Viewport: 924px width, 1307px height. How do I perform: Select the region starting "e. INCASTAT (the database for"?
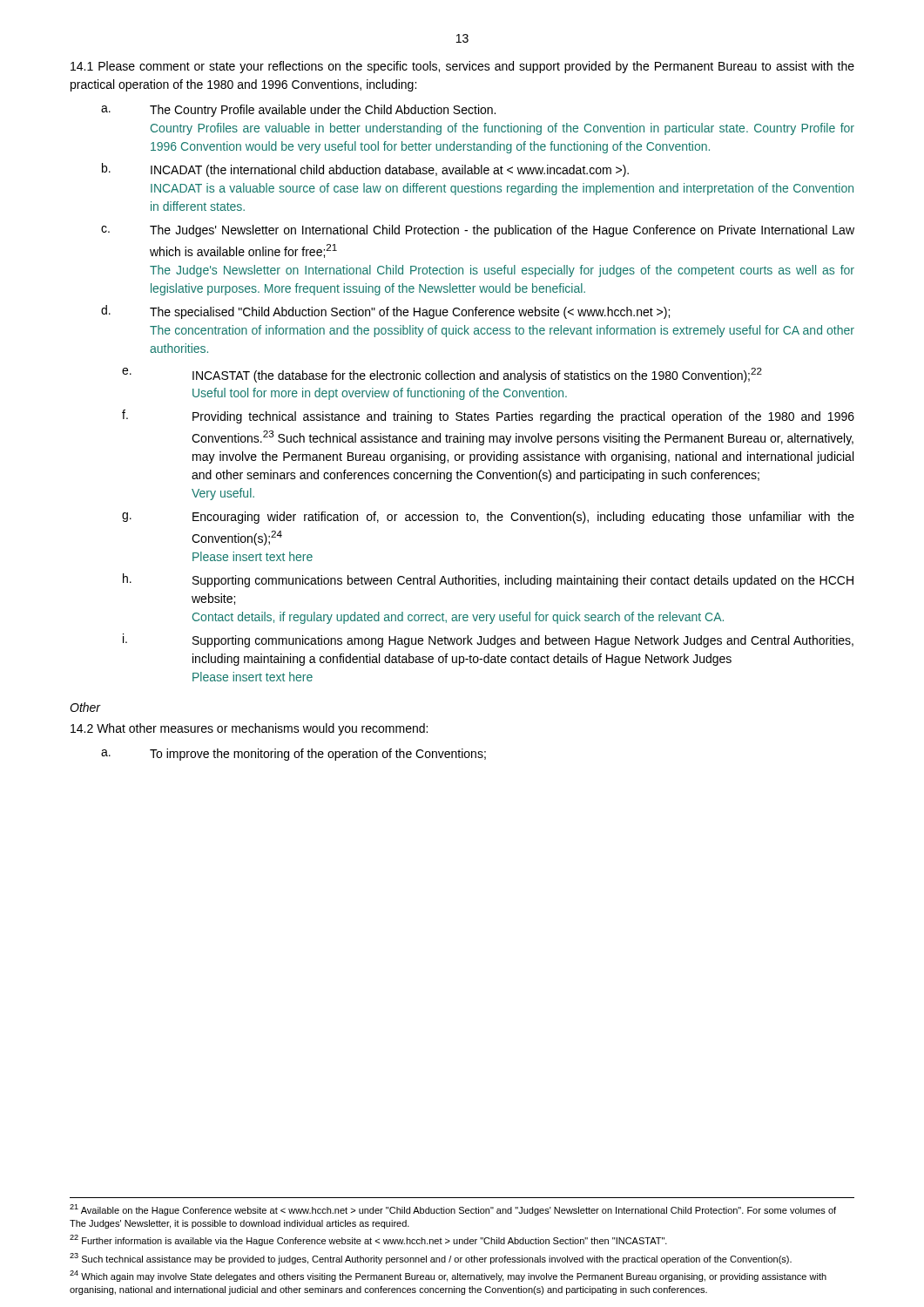tap(462, 383)
